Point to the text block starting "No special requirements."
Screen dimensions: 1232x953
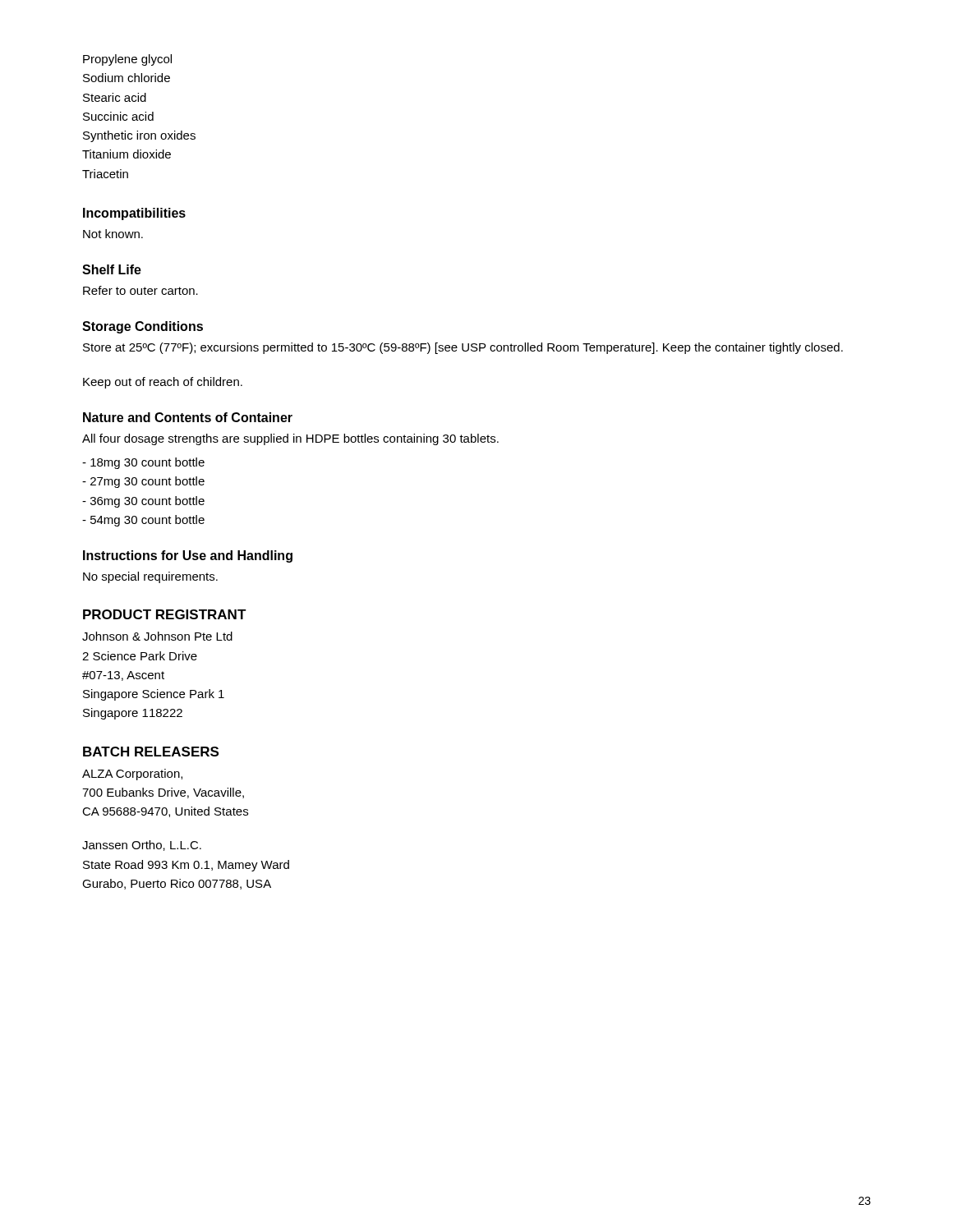pos(150,576)
